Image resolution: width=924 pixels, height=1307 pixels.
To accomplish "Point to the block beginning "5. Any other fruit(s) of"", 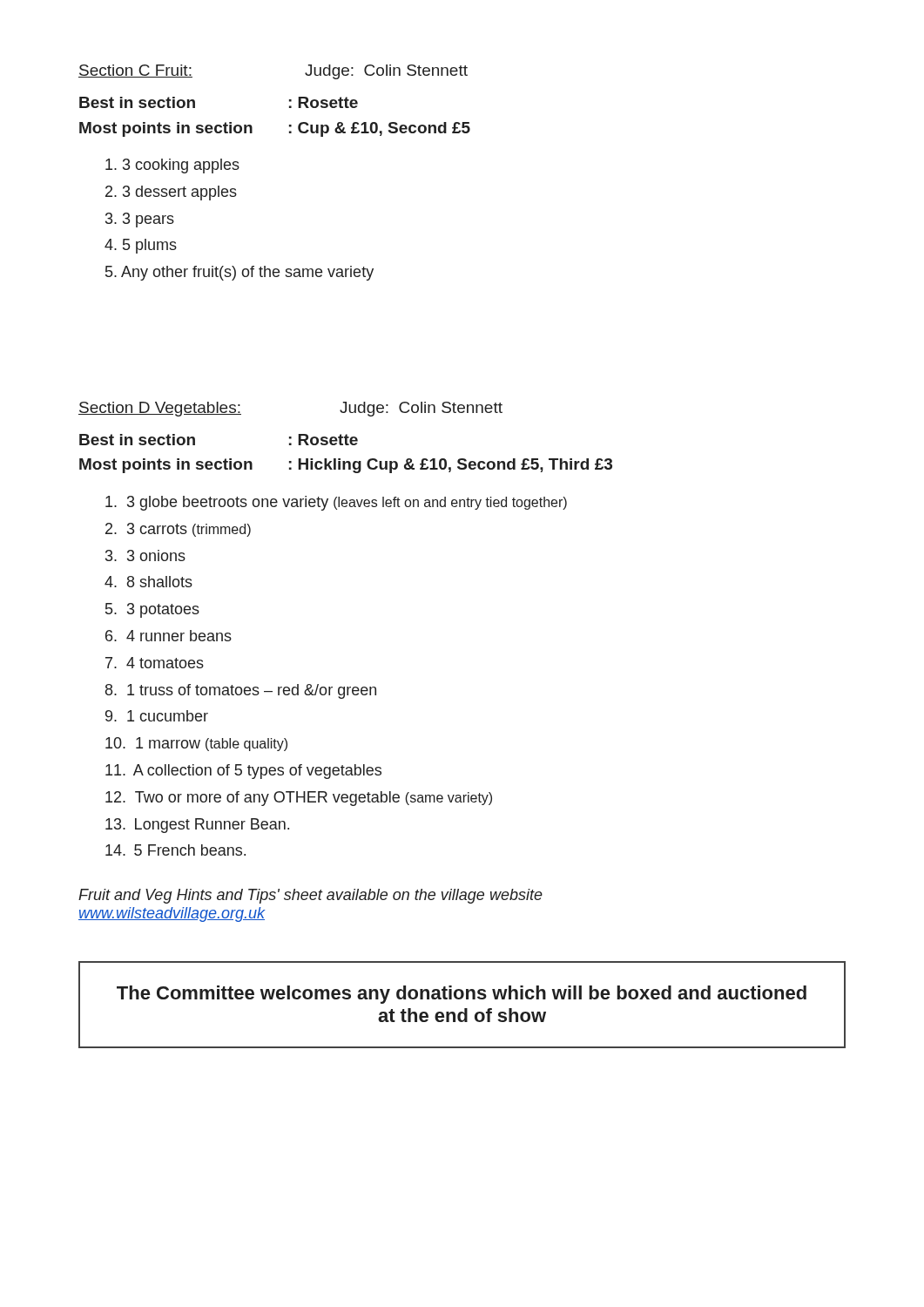I will [239, 272].
